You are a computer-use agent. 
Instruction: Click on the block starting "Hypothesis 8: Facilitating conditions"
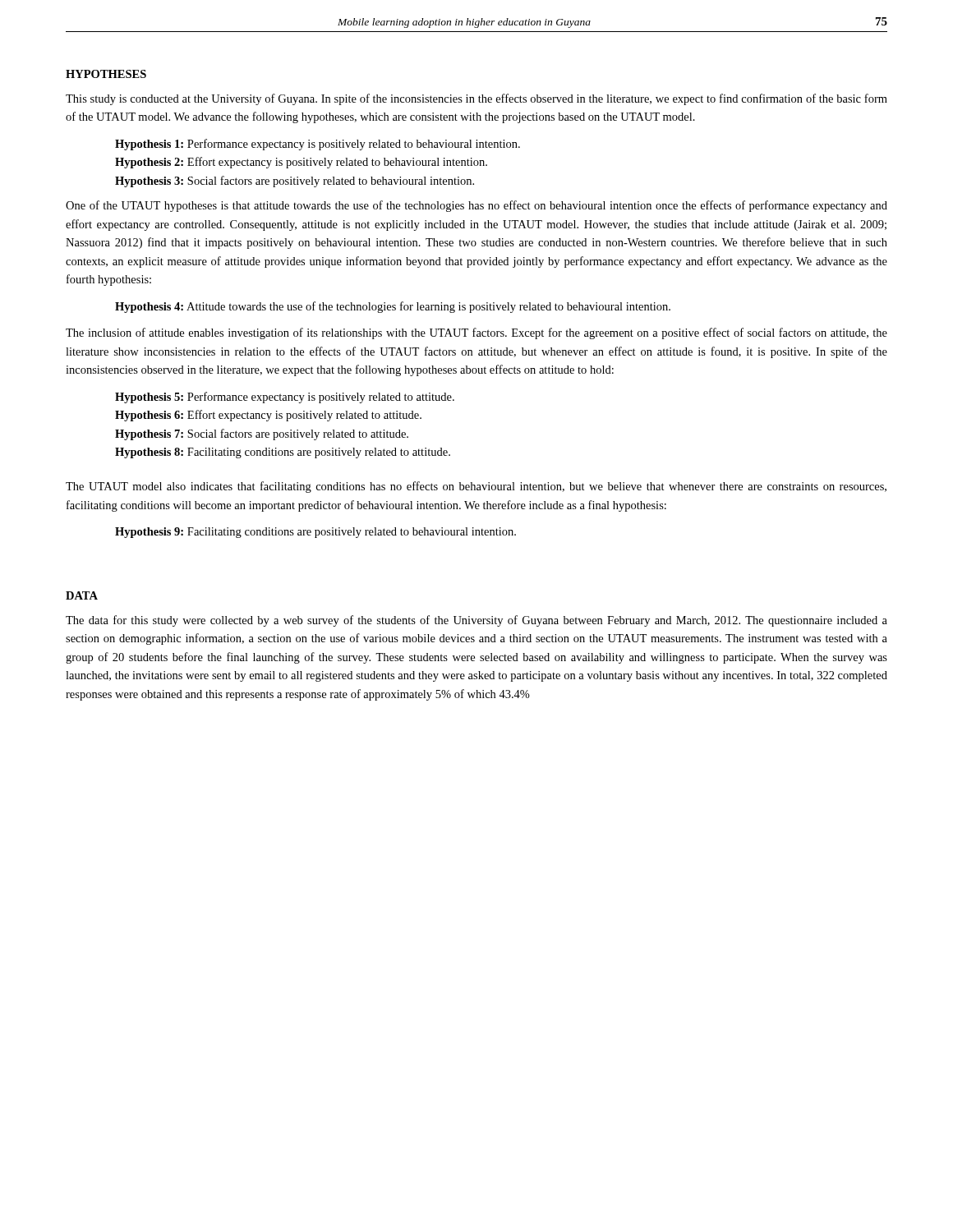(x=283, y=452)
